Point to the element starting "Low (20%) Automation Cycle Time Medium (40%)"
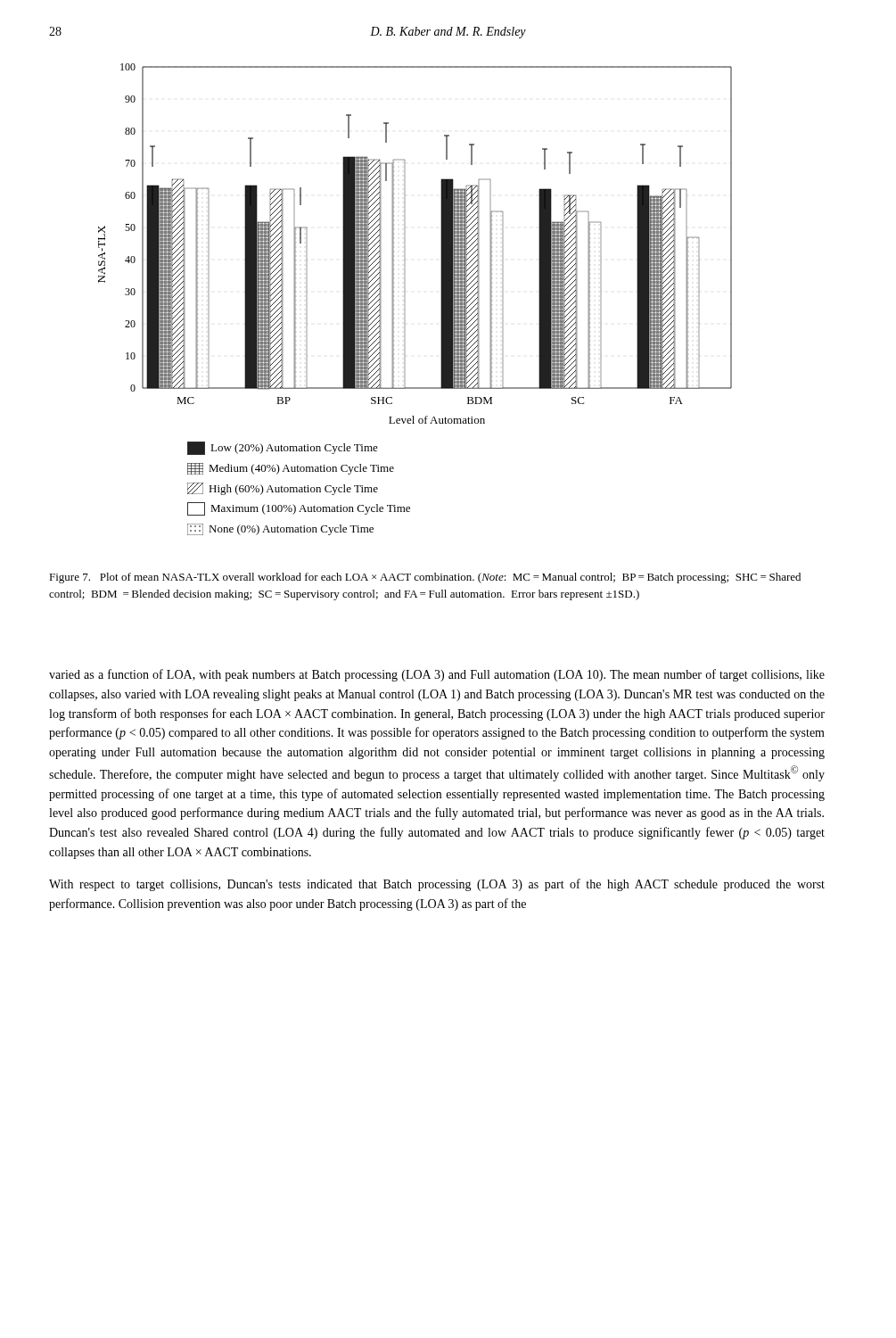Image resolution: width=896 pixels, height=1338 pixels. coord(283,448)
